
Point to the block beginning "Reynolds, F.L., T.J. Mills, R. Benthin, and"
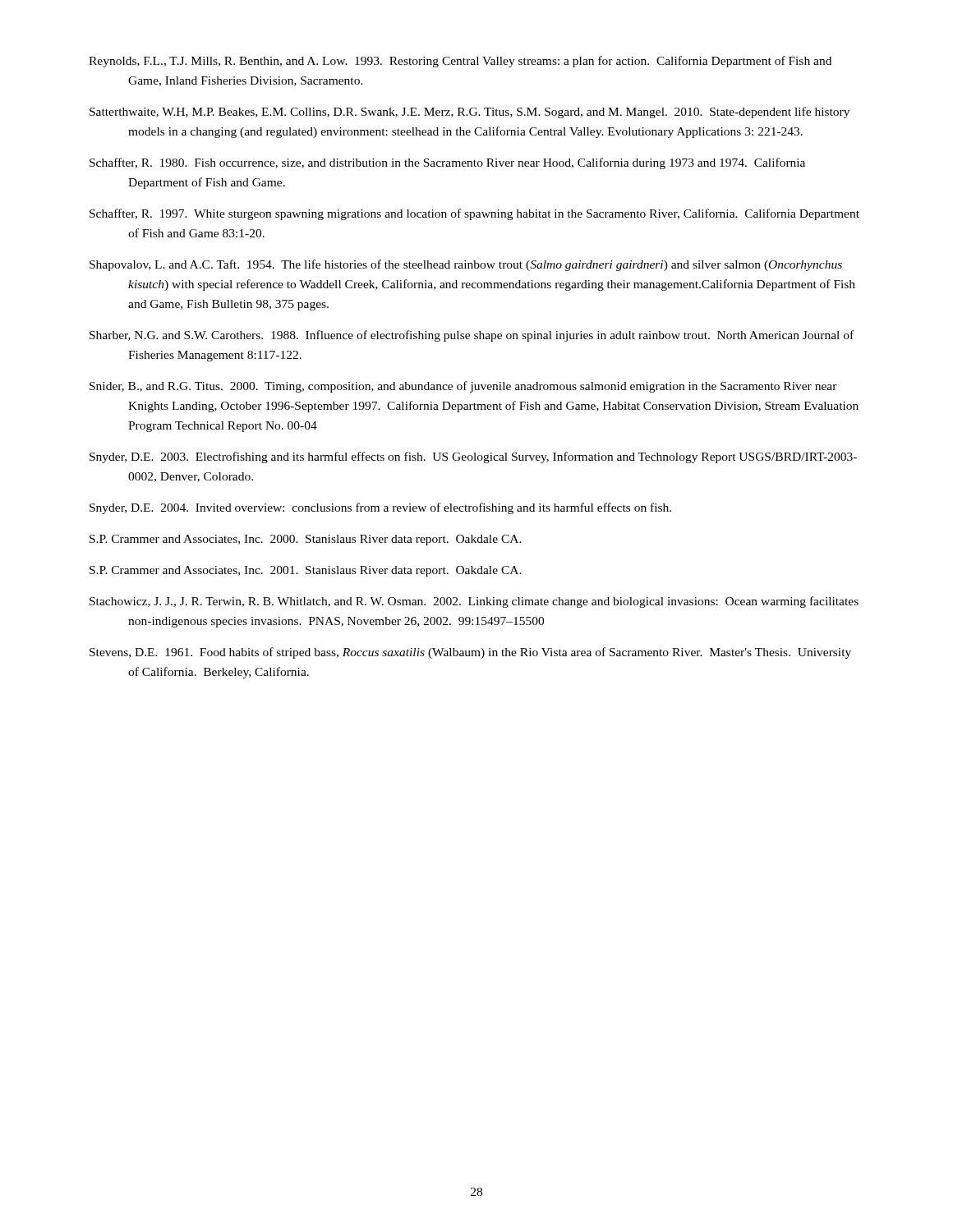(460, 70)
